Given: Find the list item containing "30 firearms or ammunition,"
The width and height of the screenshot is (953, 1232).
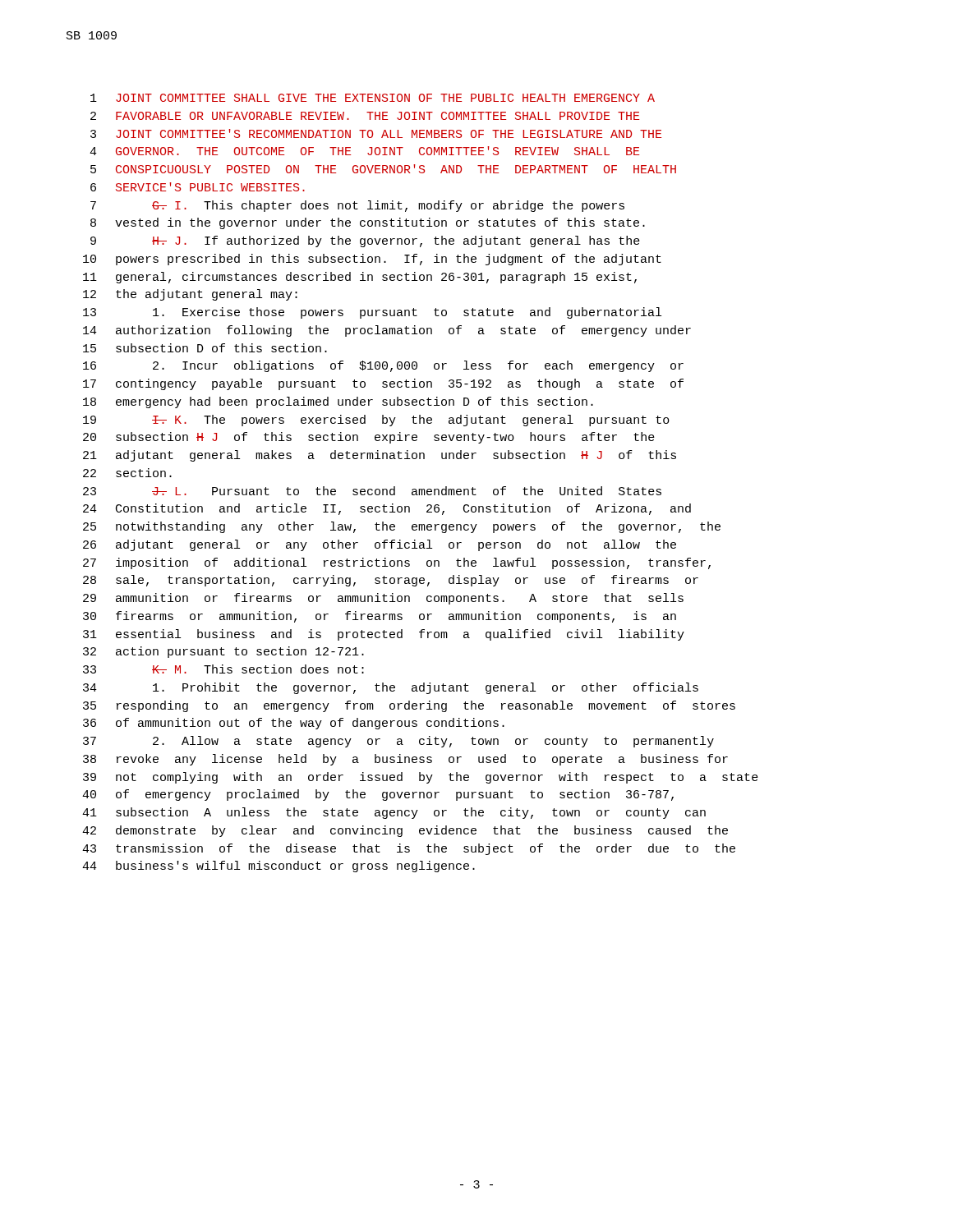Looking at the screenshot, I should pos(476,617).
